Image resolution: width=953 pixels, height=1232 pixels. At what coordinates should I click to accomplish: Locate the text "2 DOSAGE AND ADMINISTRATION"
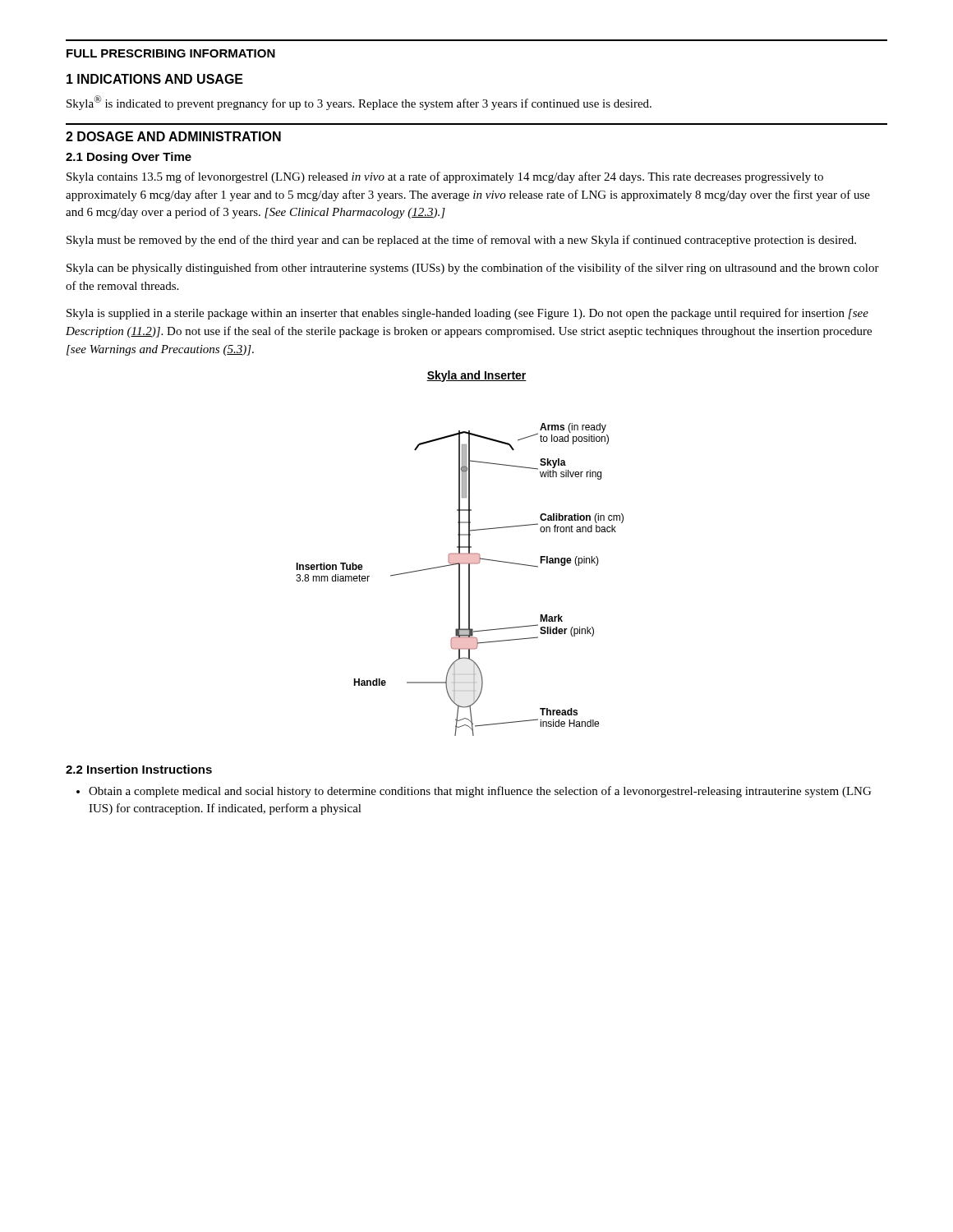pos(476,134)
